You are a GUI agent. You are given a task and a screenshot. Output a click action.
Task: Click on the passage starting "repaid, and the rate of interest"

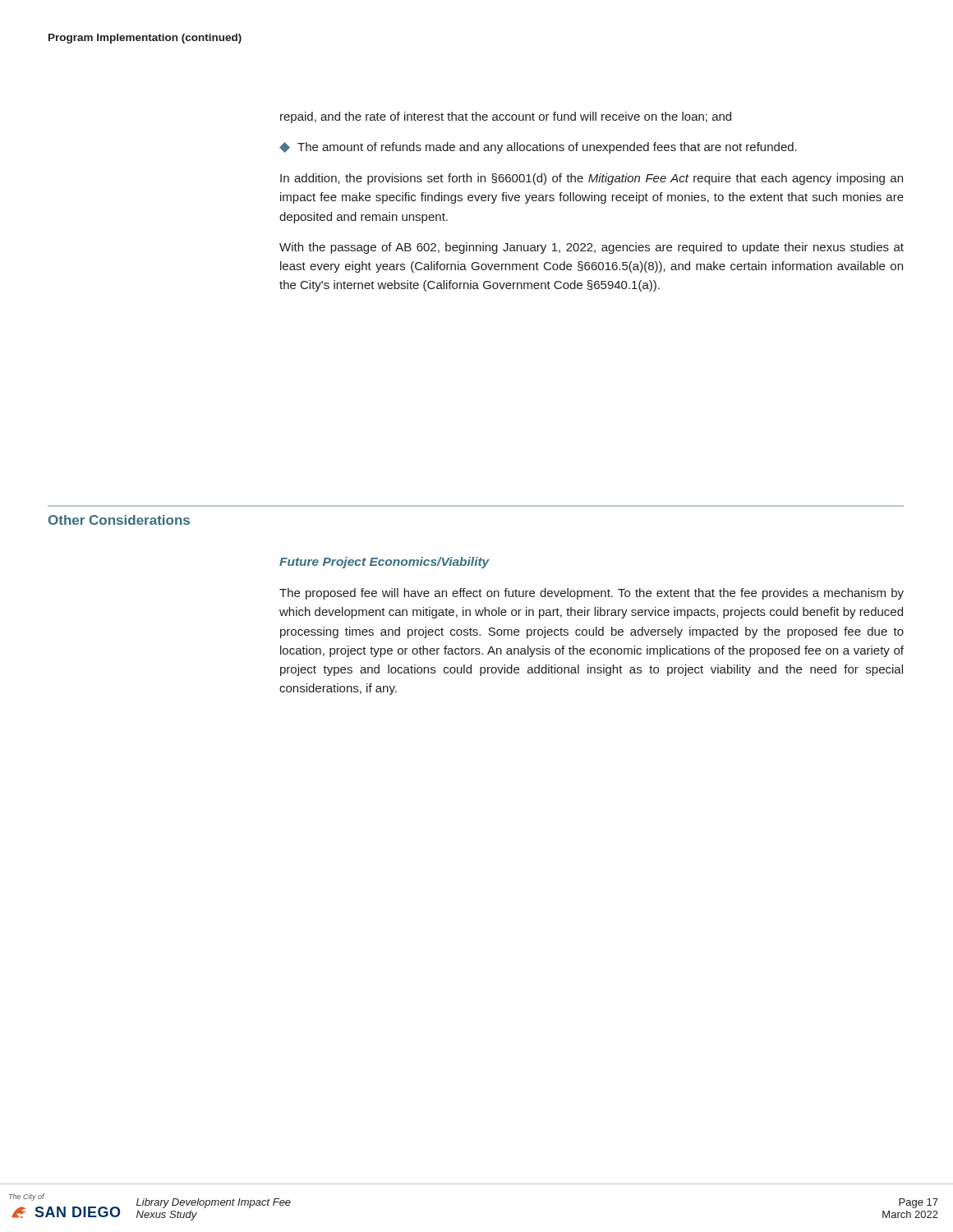(x=506, y=116)
